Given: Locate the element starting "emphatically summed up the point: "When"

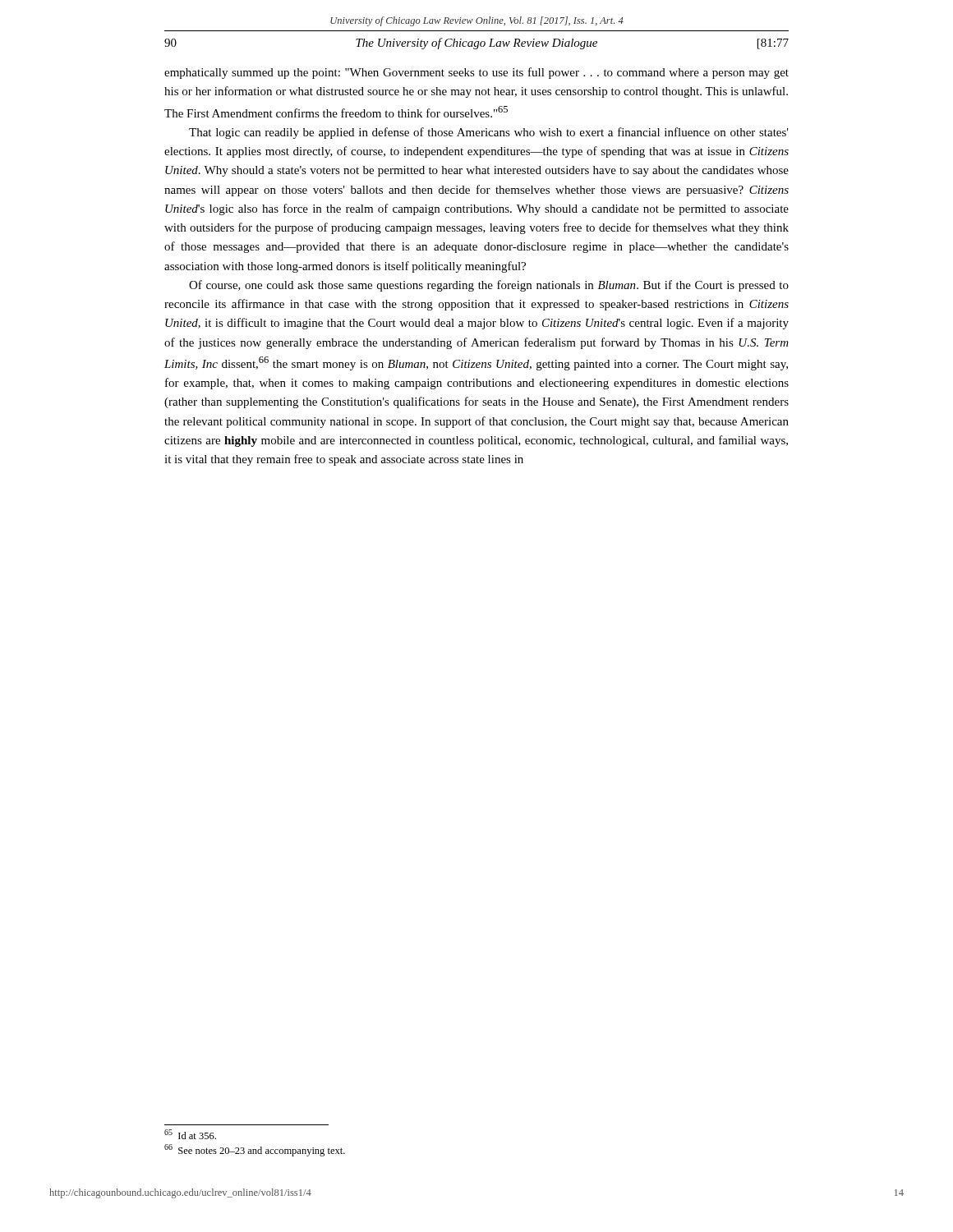Looking at the screenshot, I should tap(476, 93).
